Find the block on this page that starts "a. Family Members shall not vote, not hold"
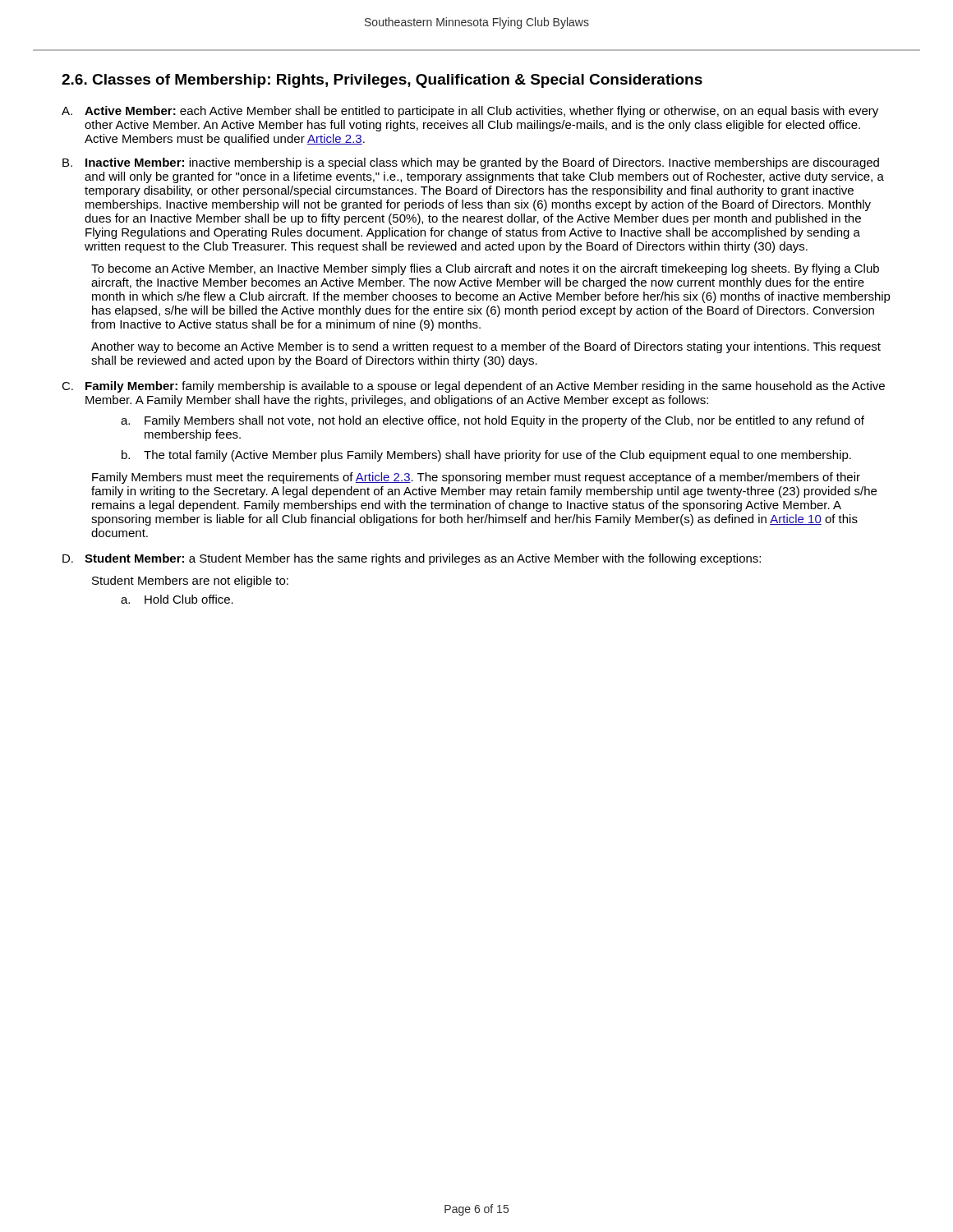 pyautogui.click(x=506, y=427)
